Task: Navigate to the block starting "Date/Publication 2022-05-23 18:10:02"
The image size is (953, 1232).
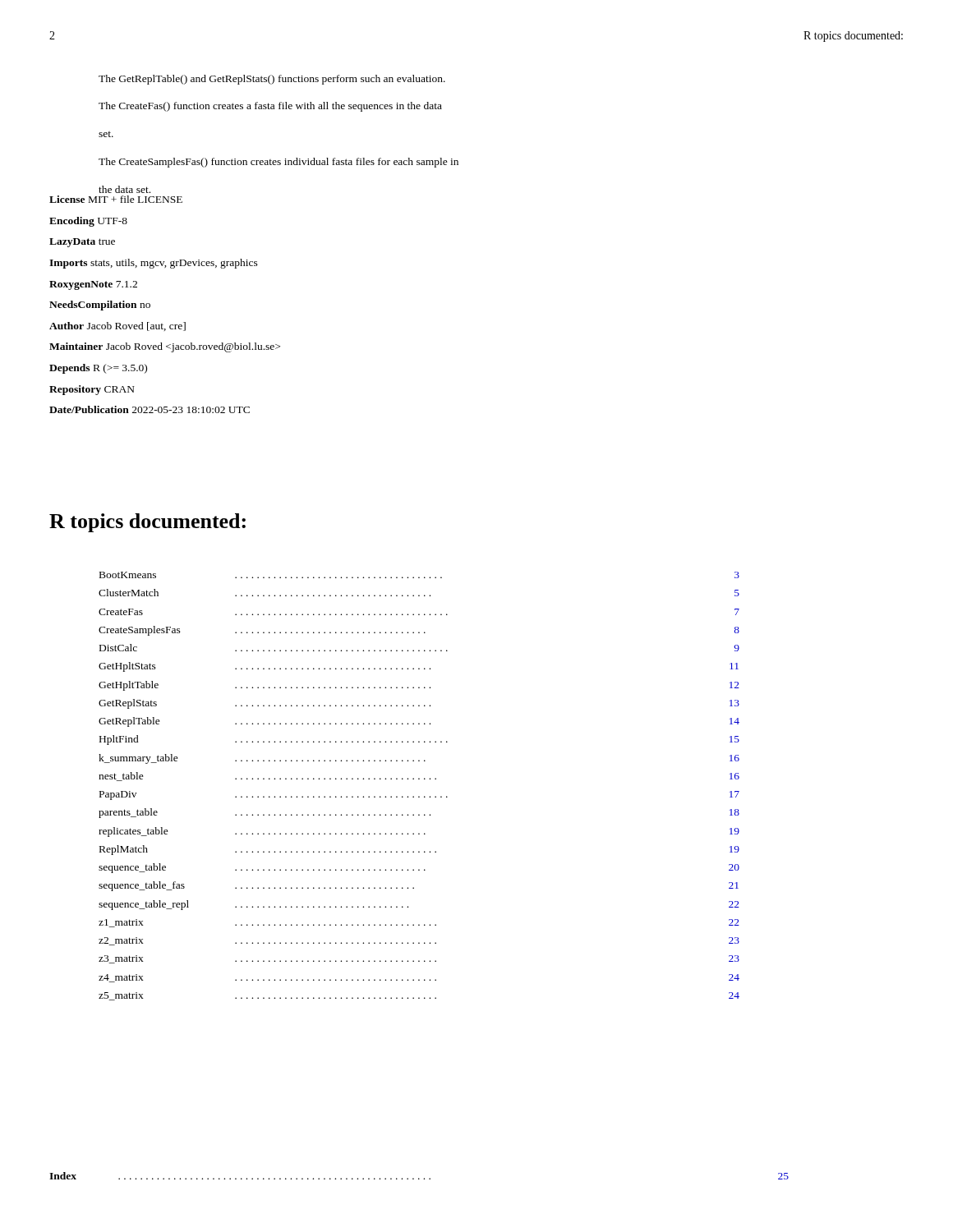Action: (150, 410)
